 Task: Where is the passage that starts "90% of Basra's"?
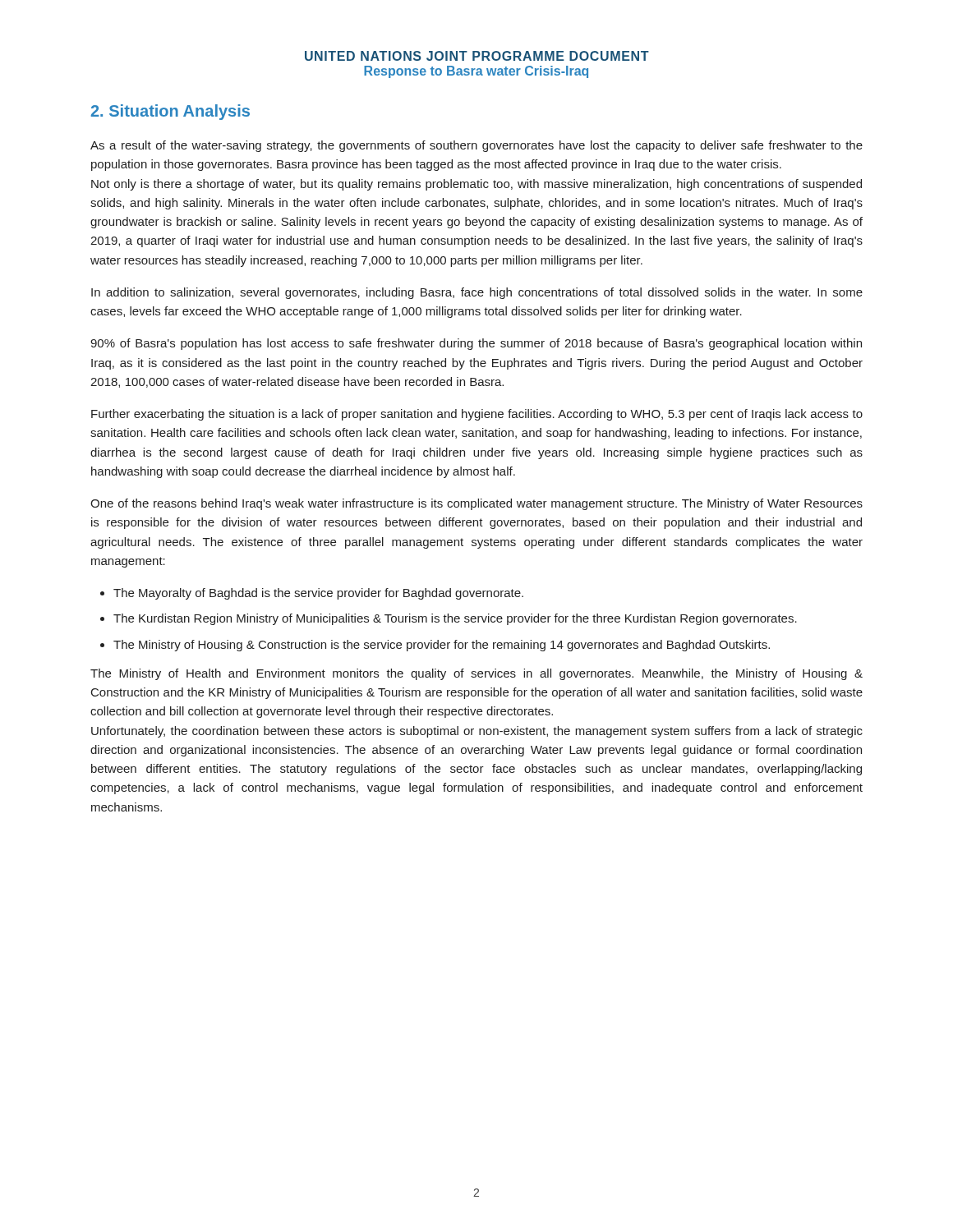point(476,362)
